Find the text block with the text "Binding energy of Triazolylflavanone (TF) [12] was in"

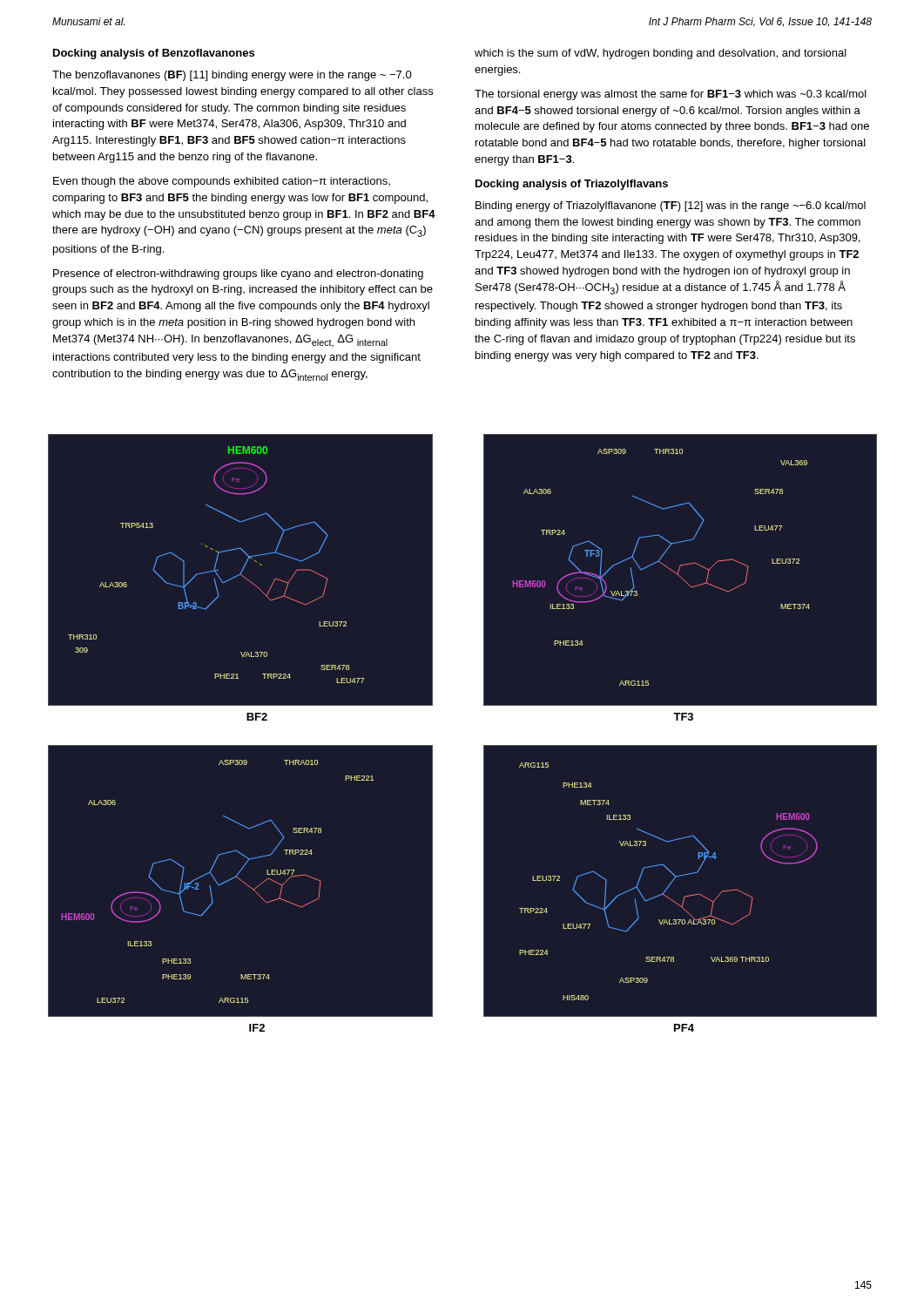click(670, 280)
